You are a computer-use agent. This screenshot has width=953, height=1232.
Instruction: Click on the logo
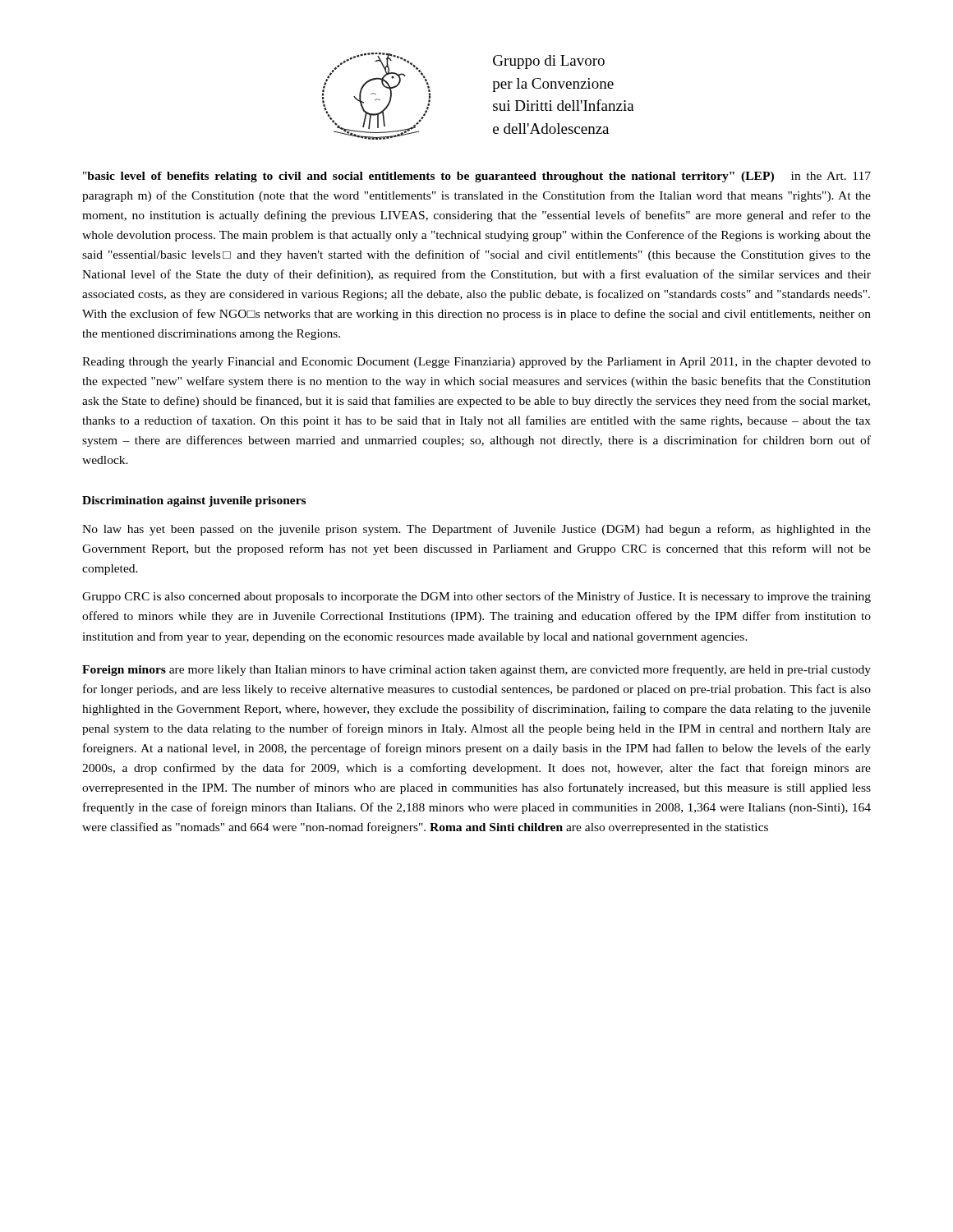pos(476,95)
